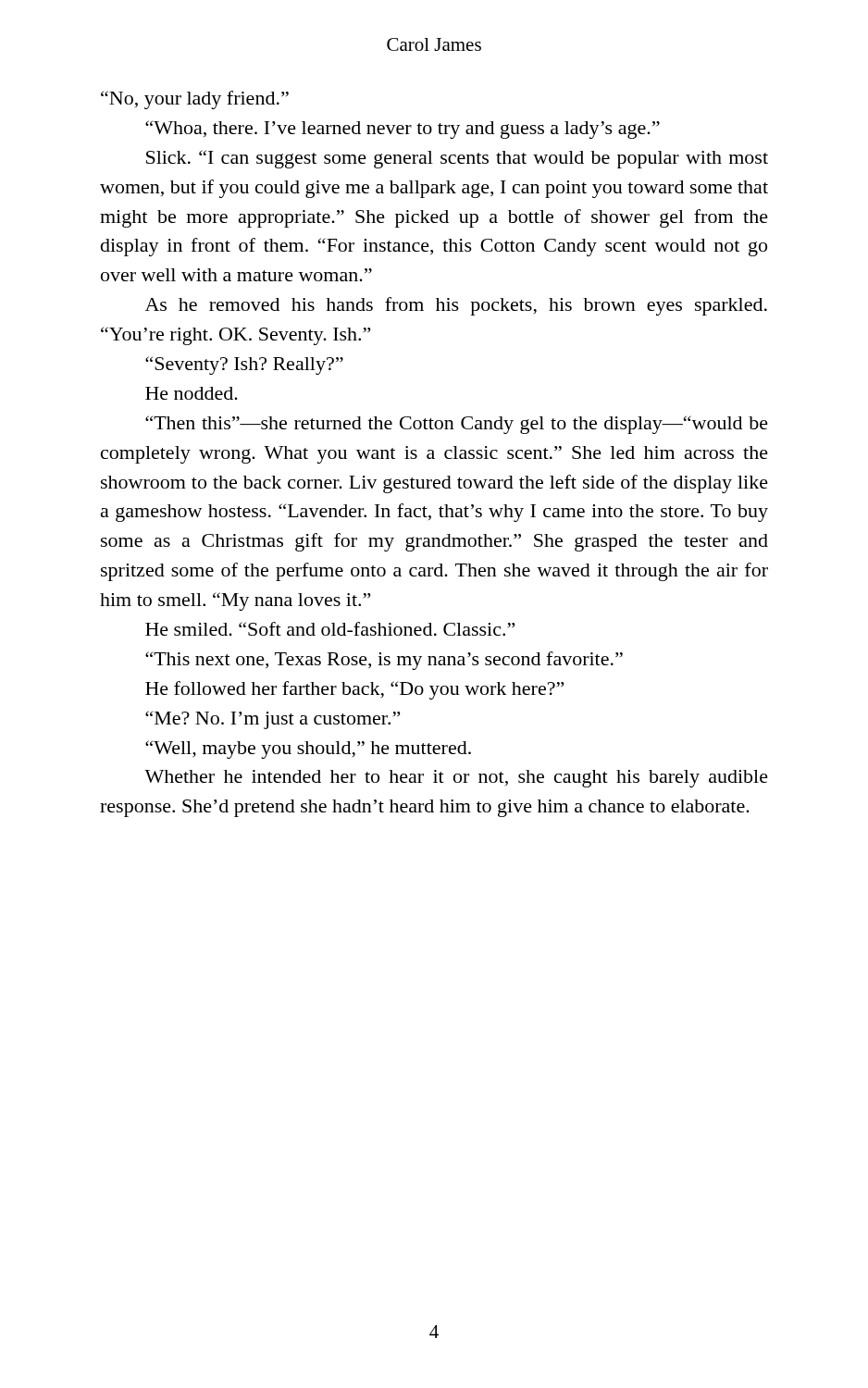Click on the text block with the text "“Well, maybe you should,”"

[x=434, y=747]
